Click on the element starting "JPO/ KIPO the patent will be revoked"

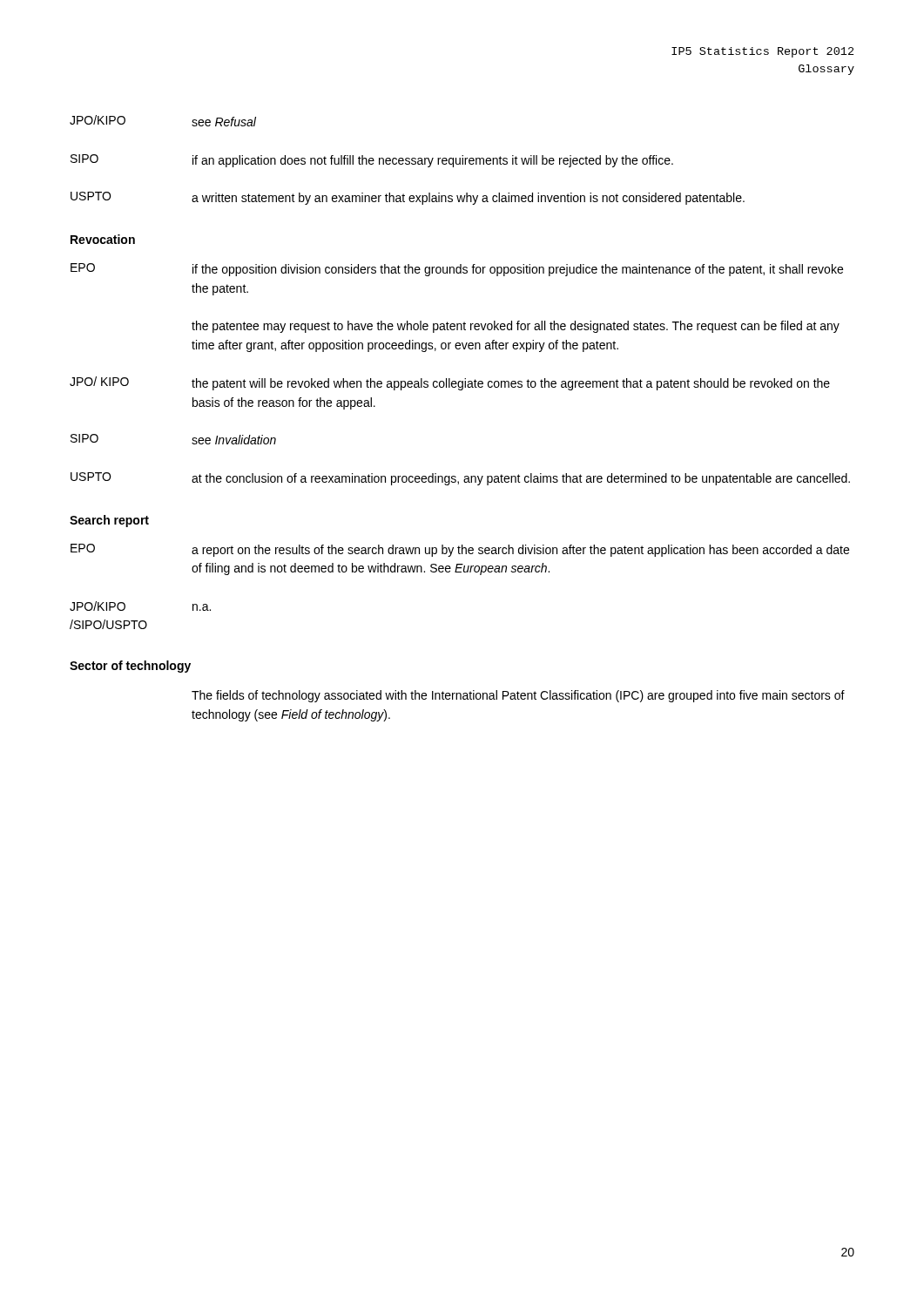462,393
